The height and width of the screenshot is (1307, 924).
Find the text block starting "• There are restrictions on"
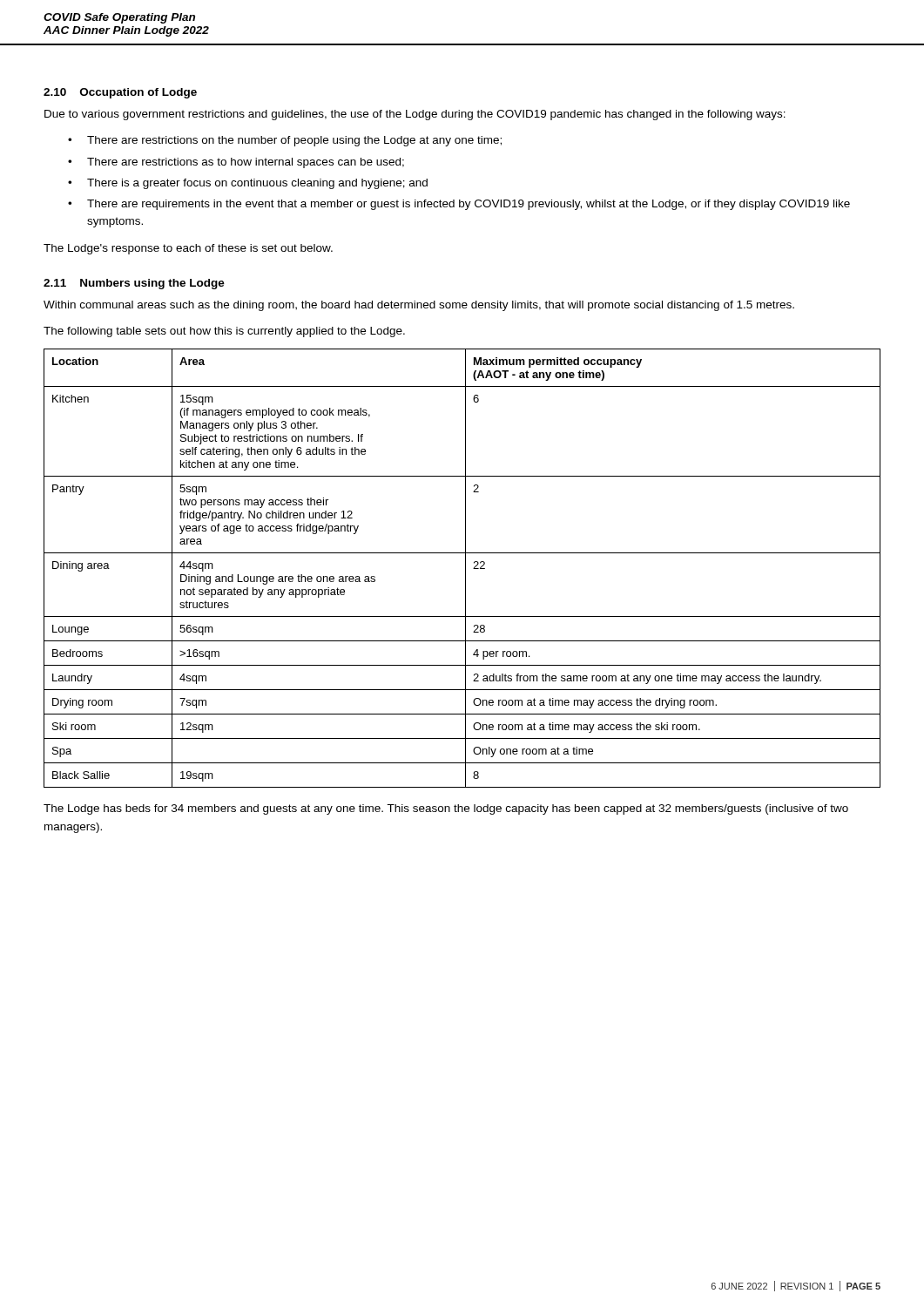(x=285, y=141)
